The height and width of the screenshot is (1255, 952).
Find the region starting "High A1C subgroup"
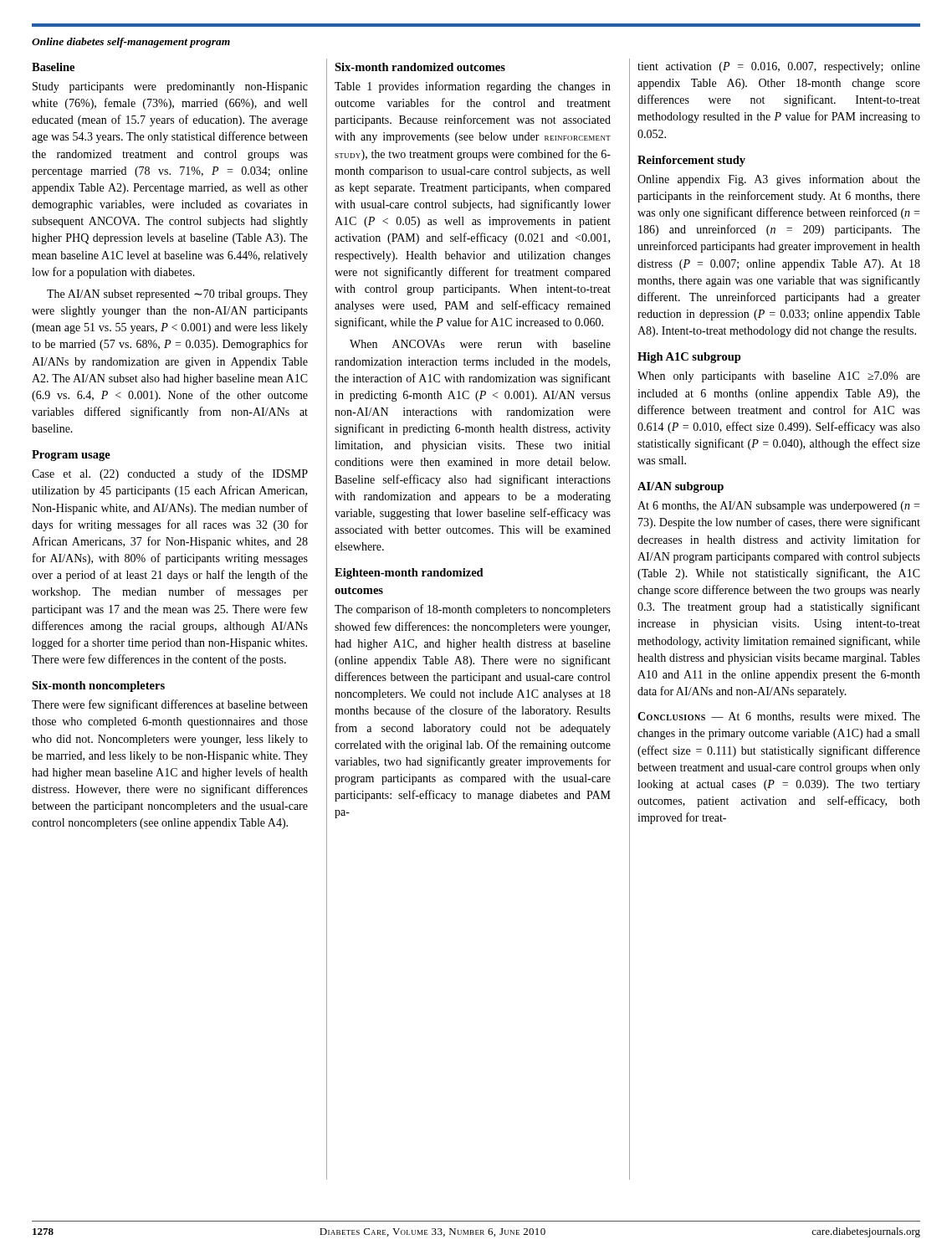(689, 357)
